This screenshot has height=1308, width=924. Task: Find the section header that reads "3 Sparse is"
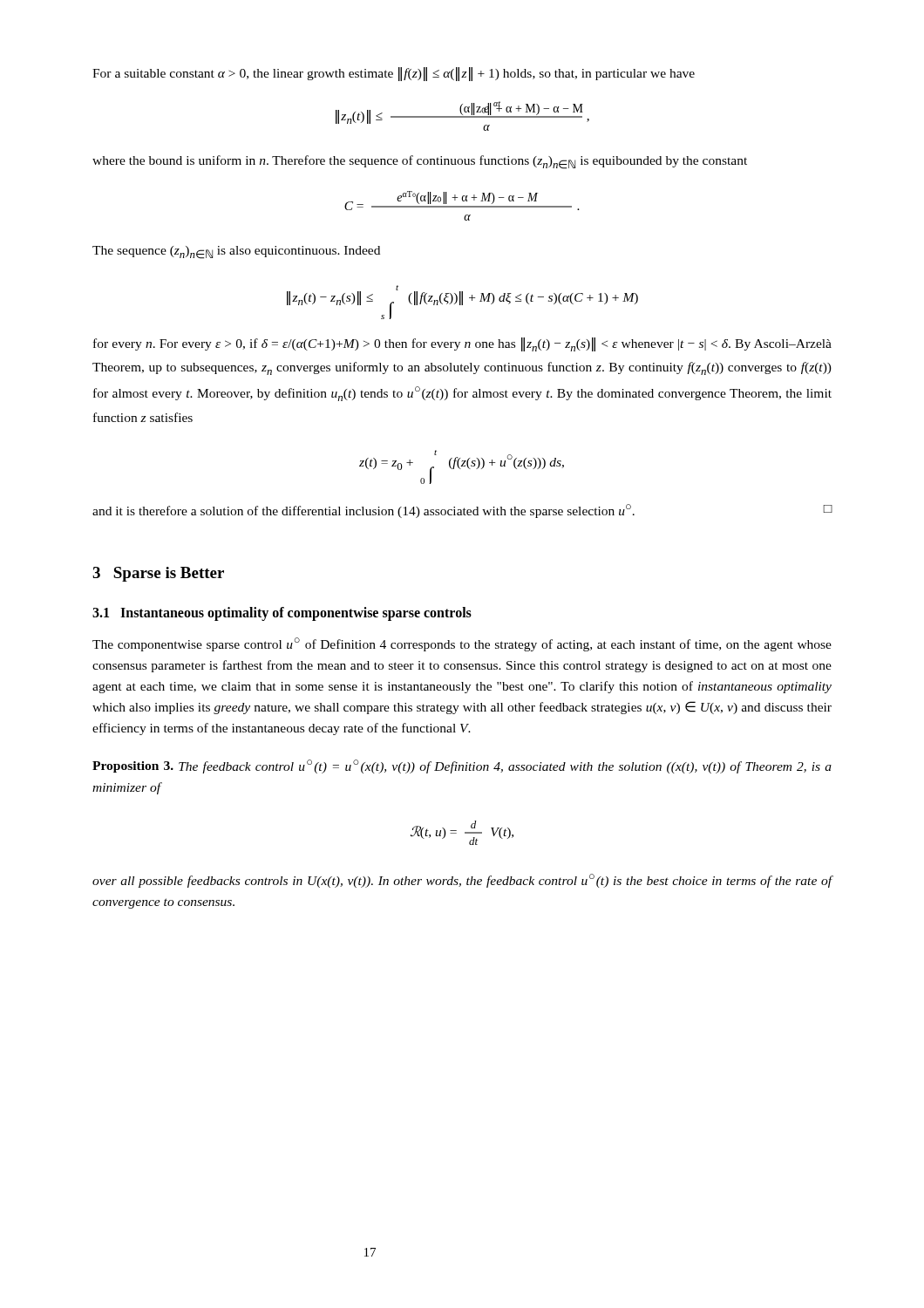(x=158, y=572)
